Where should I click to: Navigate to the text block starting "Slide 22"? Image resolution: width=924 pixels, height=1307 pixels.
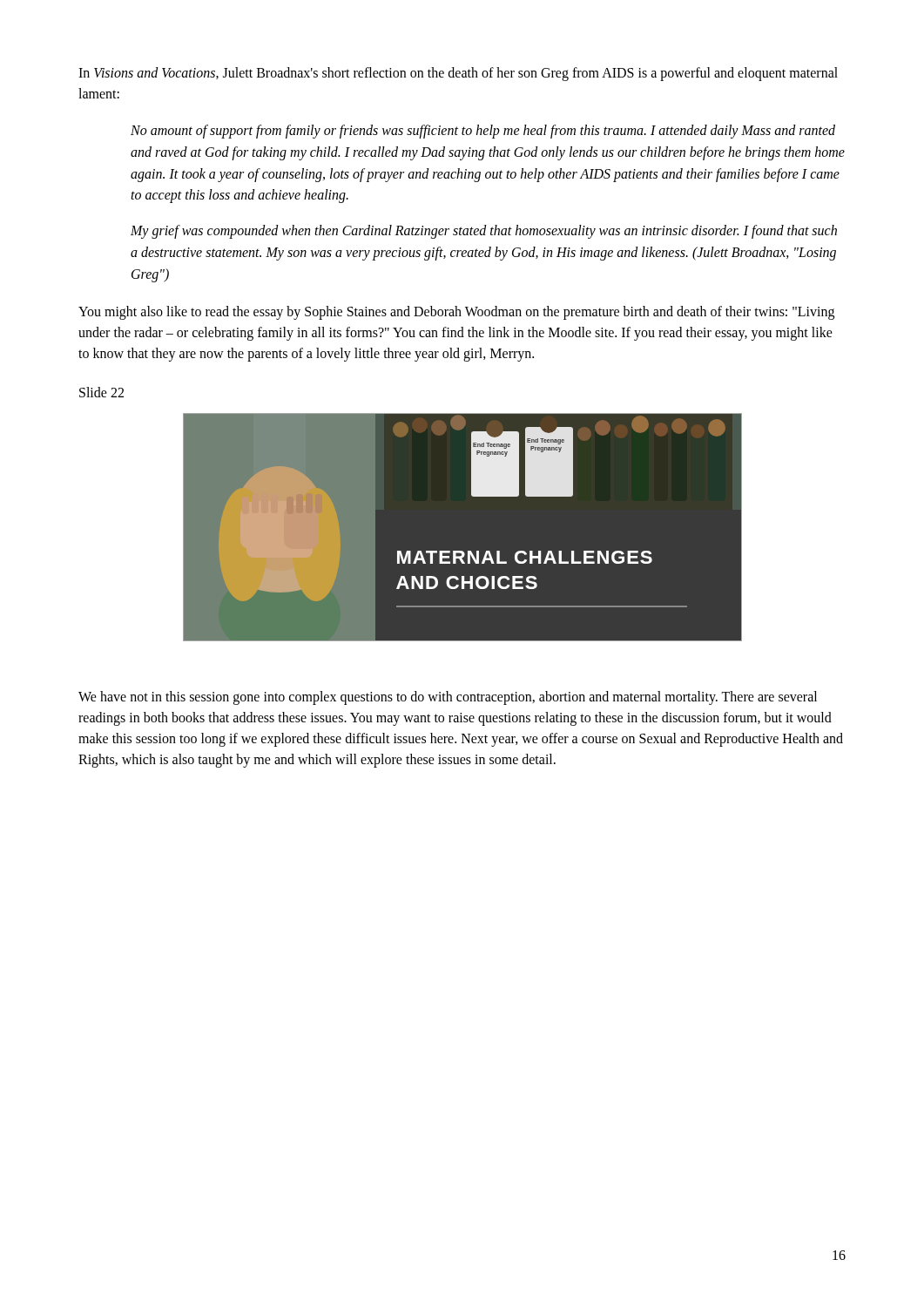pyautogui.click(x=101, y=392)
